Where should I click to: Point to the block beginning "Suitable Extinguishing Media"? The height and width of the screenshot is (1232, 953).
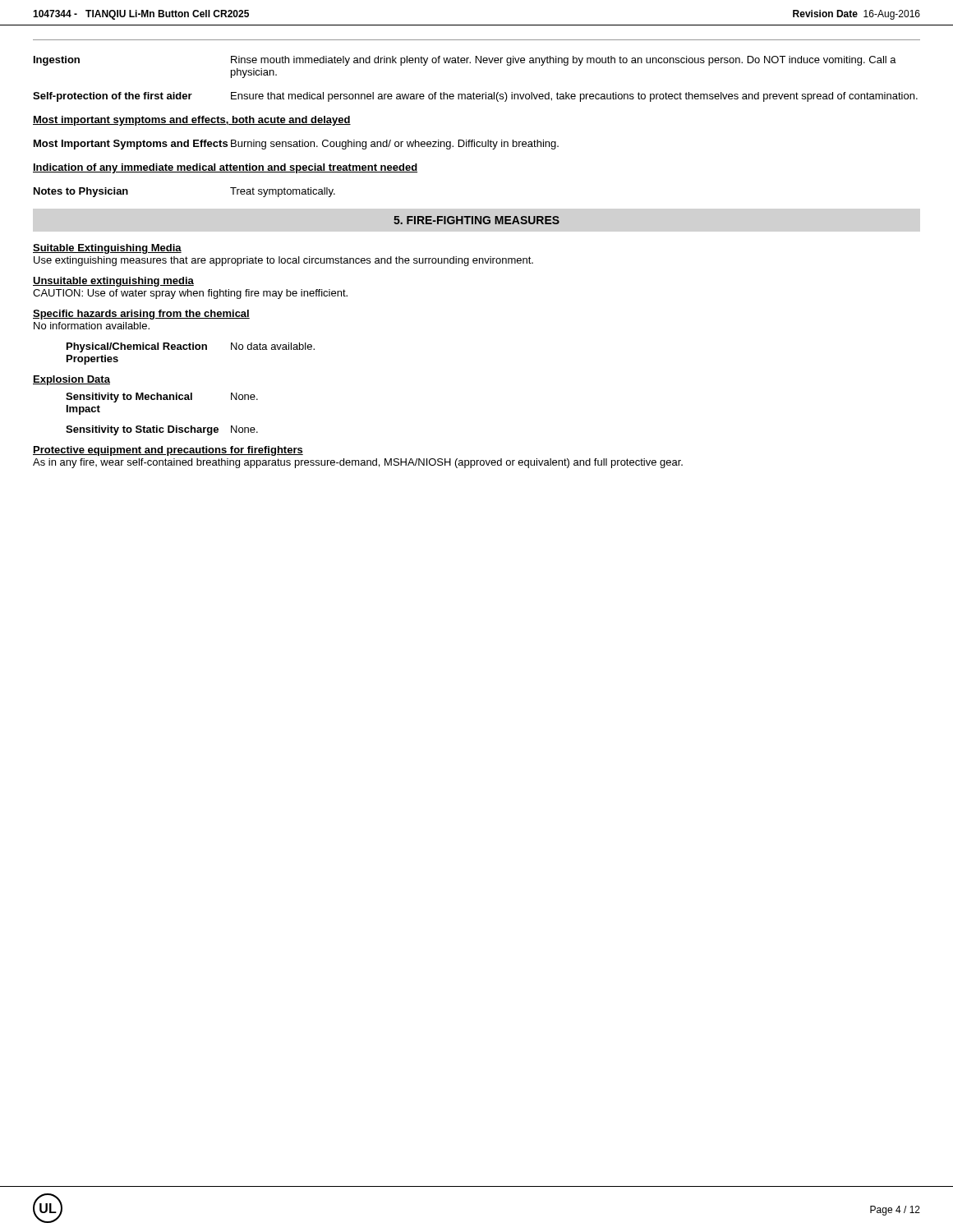283,254
